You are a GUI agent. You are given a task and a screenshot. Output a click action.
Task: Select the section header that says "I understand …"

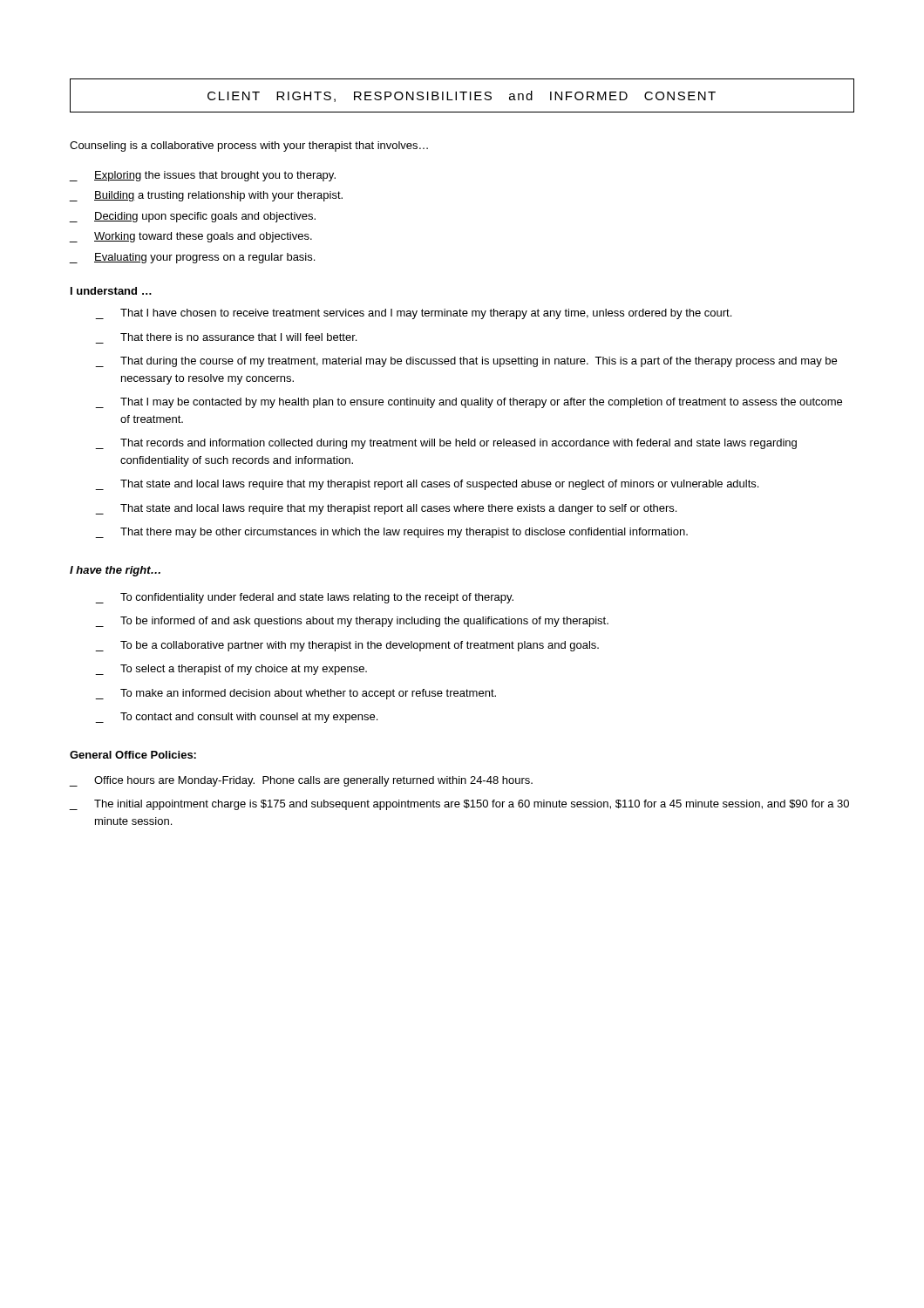[x=111, y=291]
